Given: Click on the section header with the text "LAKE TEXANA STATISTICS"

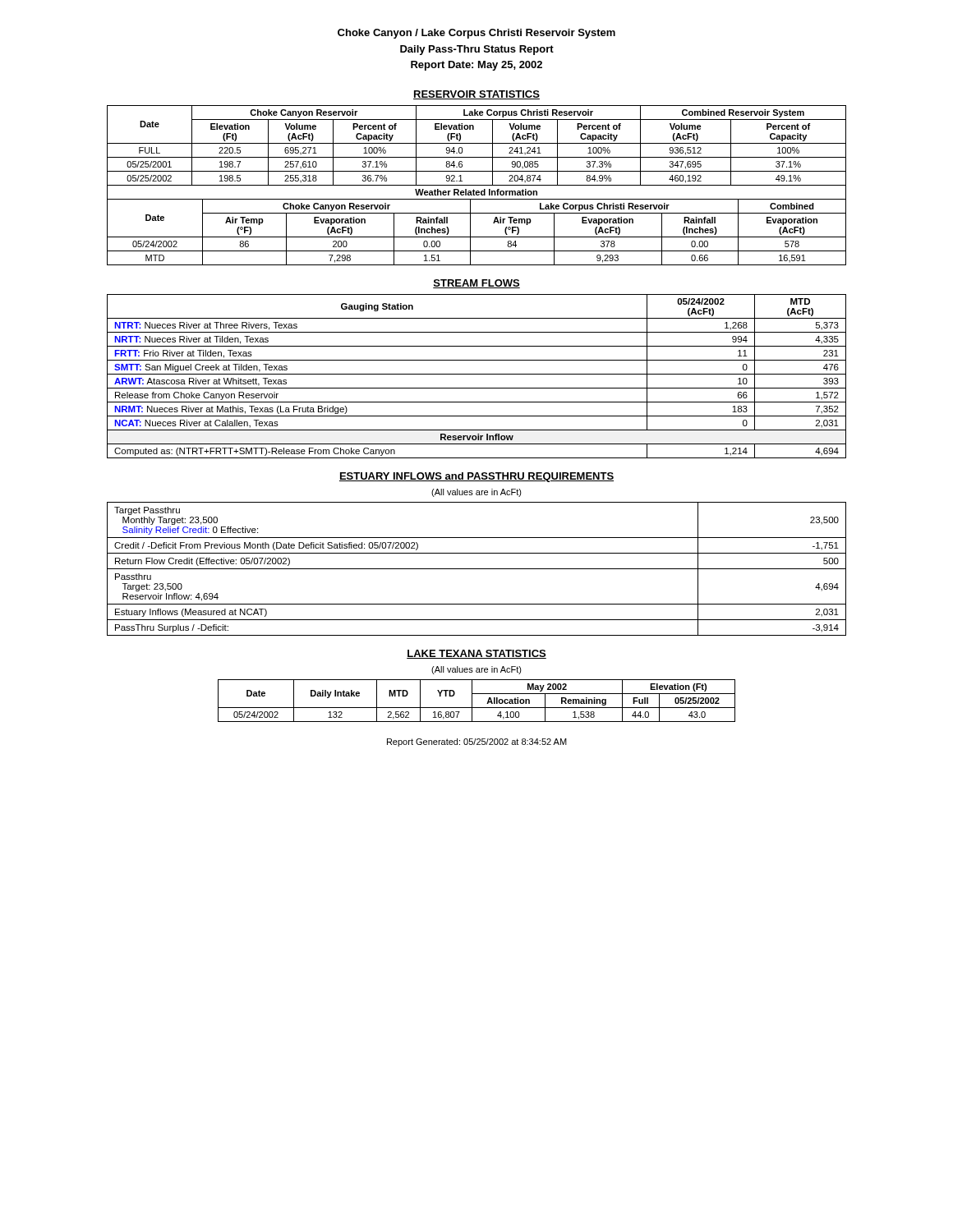Looking at the screenshot, I should click(x=476, y=653).
